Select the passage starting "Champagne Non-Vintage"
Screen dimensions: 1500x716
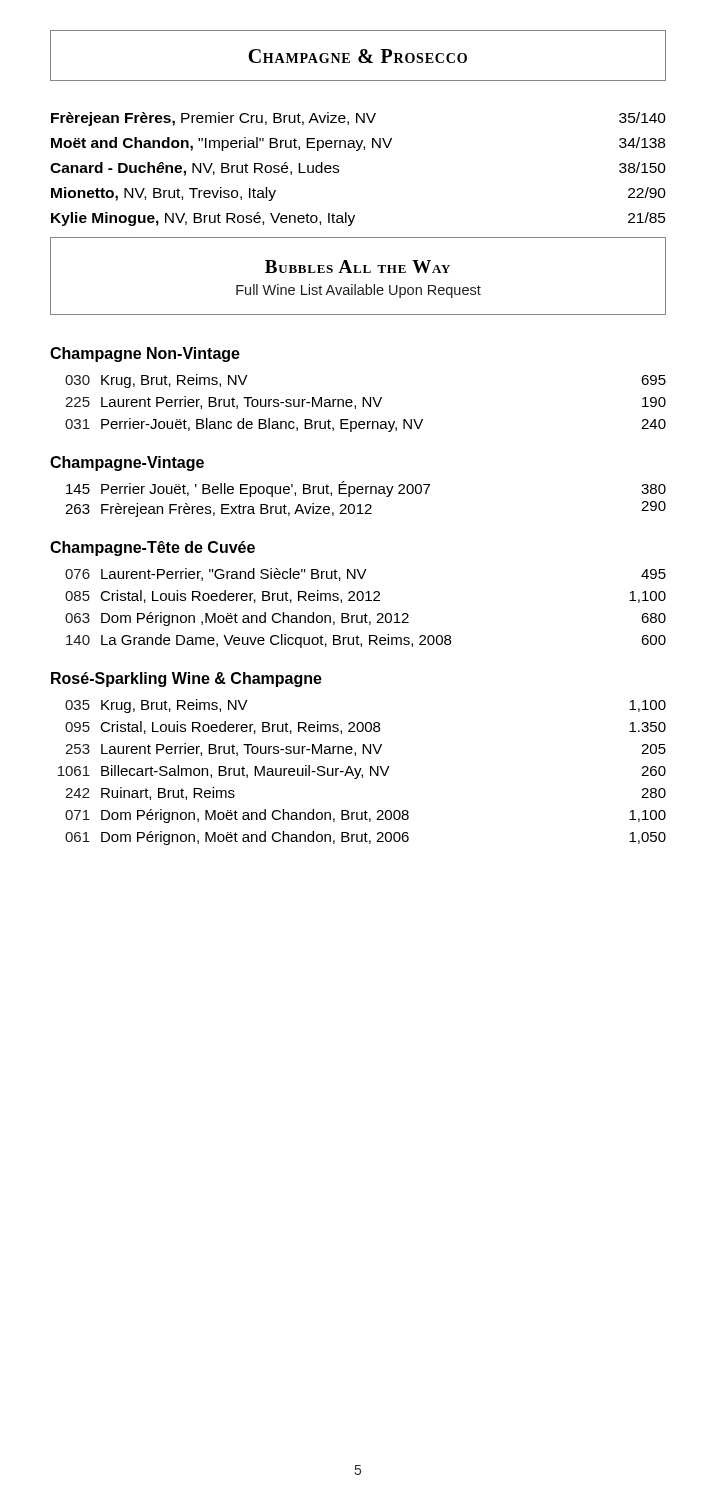click(x=145, y=353)
